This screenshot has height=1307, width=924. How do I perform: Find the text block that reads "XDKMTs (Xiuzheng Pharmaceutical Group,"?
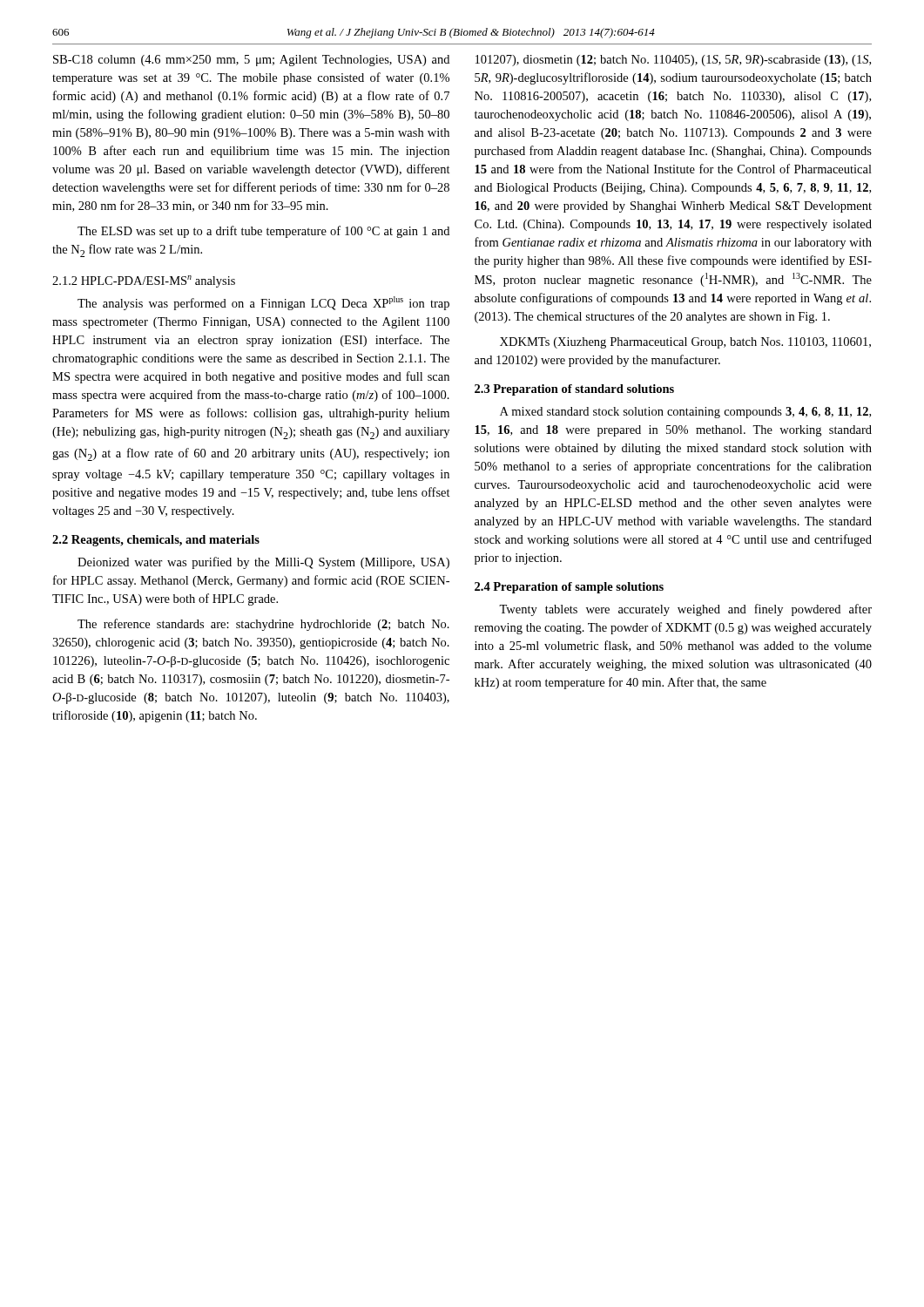(x=673, y=351)
